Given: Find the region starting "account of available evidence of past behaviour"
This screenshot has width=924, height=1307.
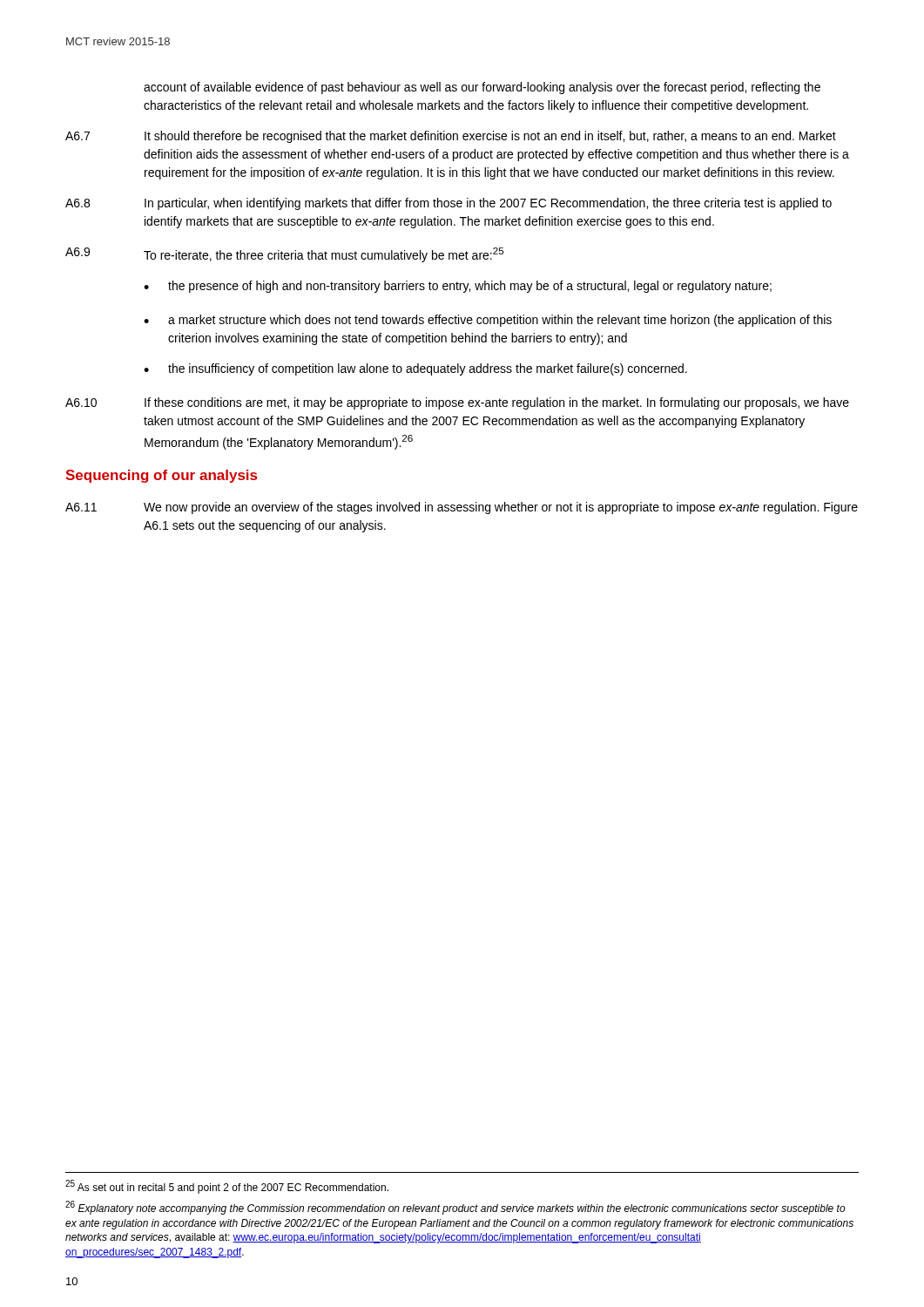Looking at the screenshot, I should click(482, 96).
